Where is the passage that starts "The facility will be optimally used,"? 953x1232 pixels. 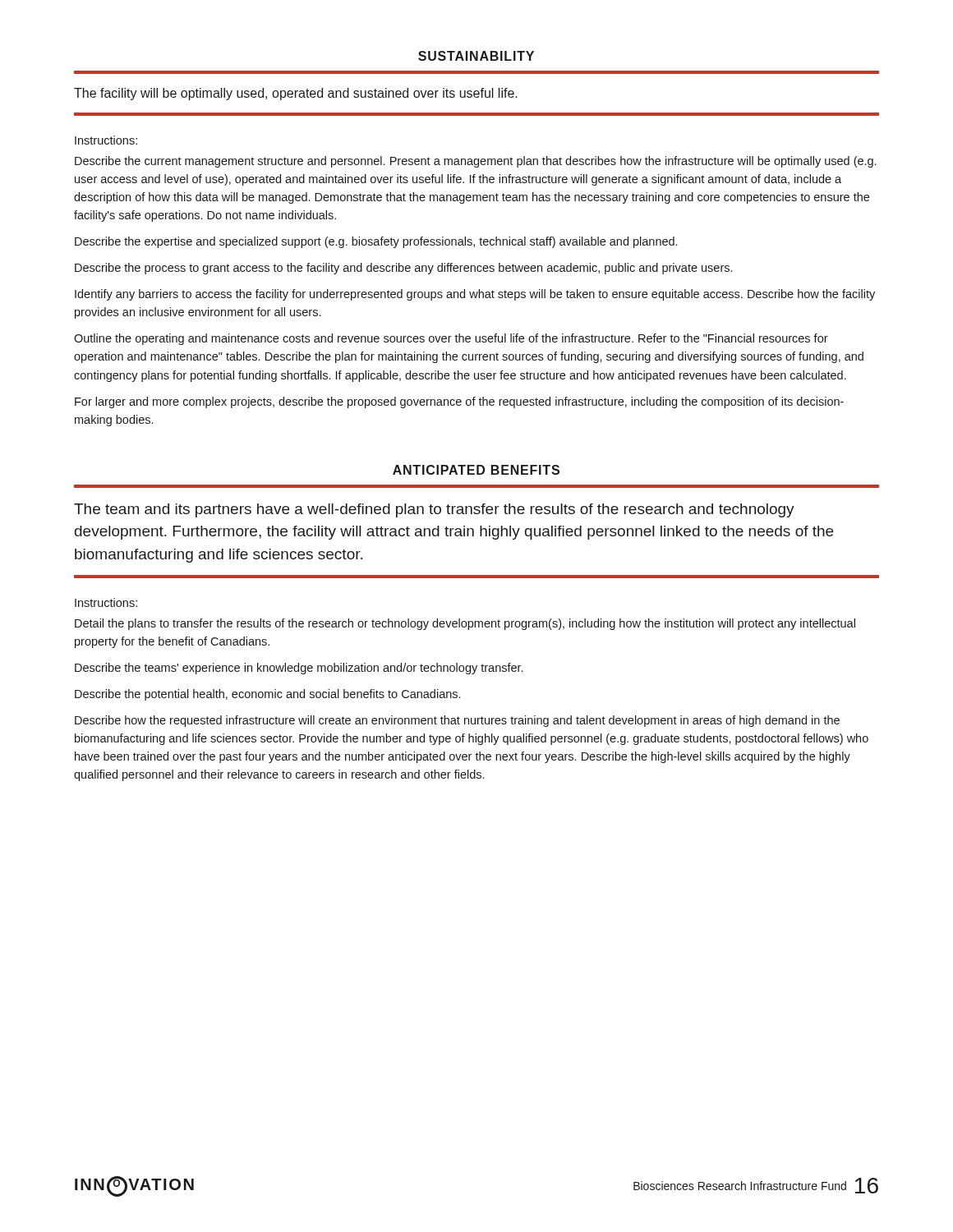coord(476,93)
